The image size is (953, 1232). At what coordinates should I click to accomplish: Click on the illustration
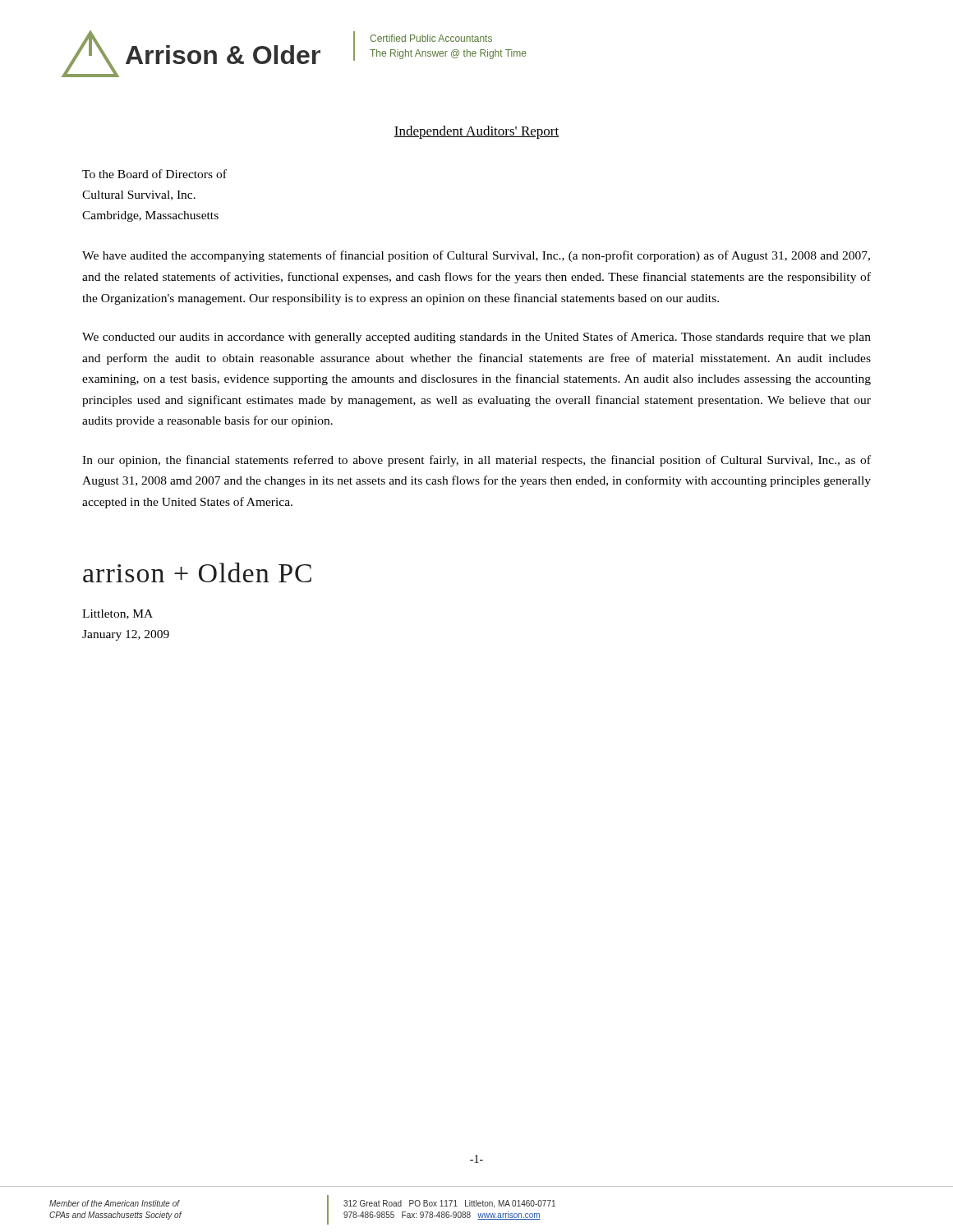[x=476, y=570]
